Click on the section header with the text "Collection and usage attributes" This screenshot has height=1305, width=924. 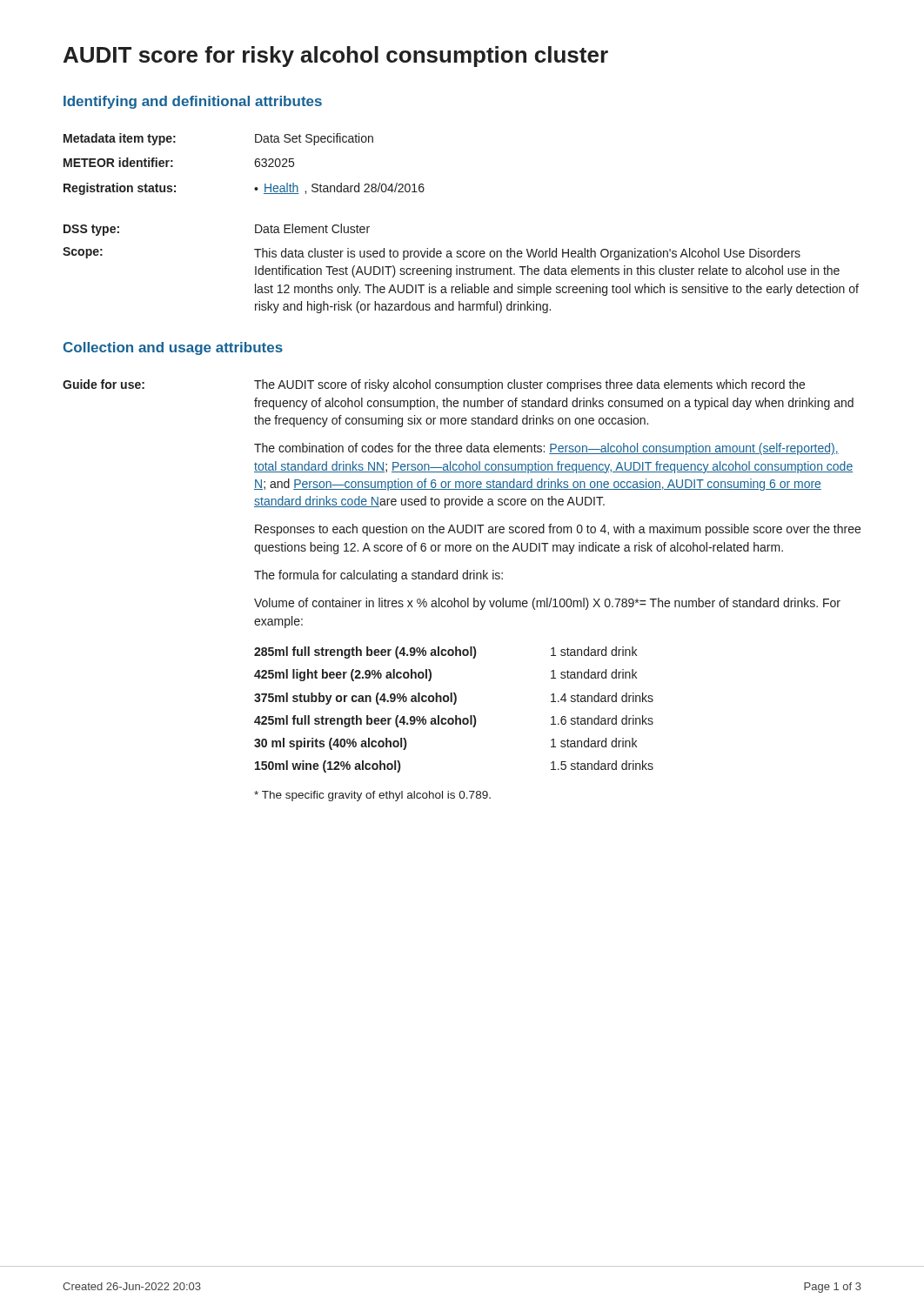click(173, 348)
